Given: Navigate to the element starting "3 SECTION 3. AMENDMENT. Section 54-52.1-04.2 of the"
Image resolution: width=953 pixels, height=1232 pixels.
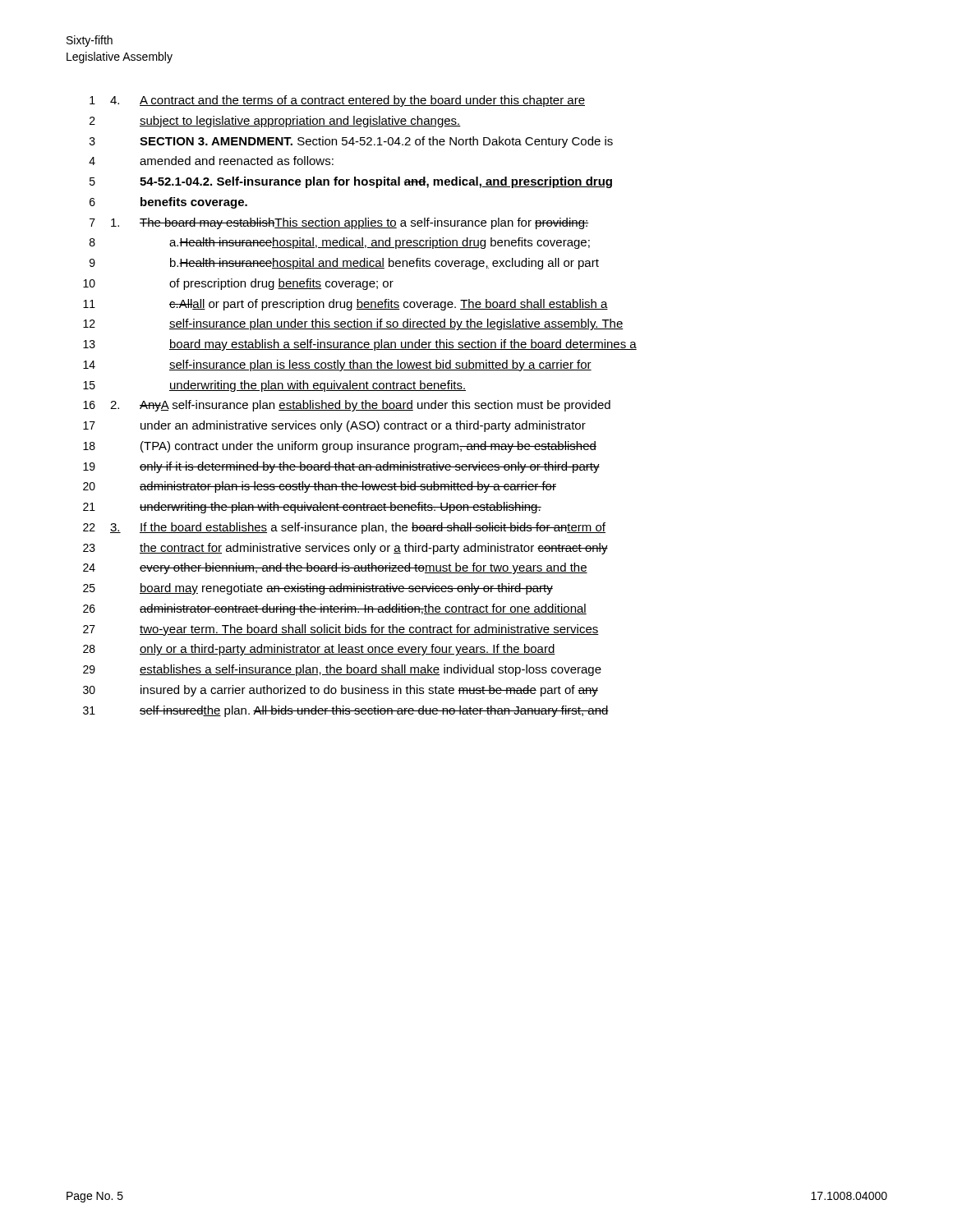Looking at the screenshot, I should click(x=476, y=141).
